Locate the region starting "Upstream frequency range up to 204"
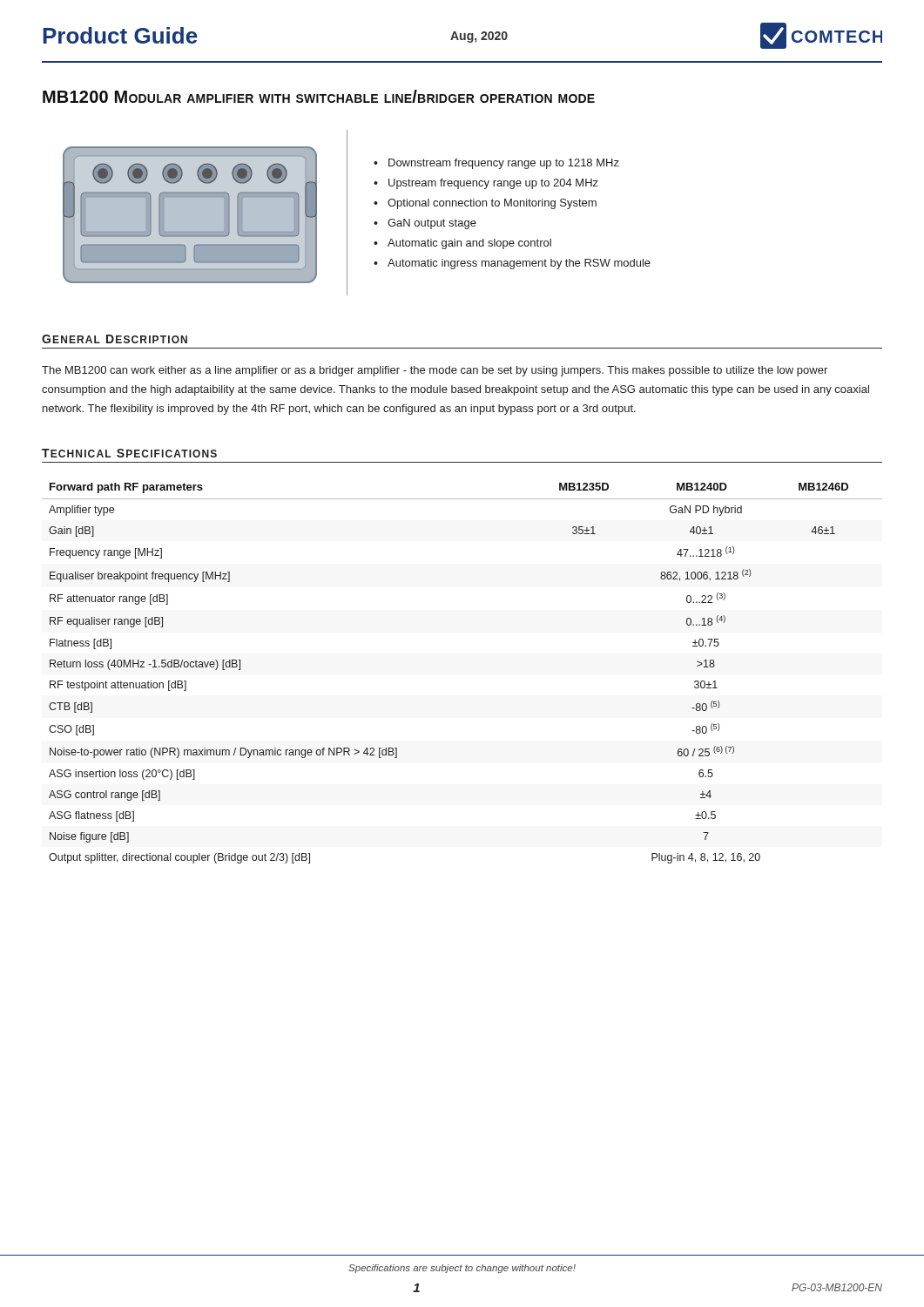Screen dimensions: 1307x924 point(493,183)
